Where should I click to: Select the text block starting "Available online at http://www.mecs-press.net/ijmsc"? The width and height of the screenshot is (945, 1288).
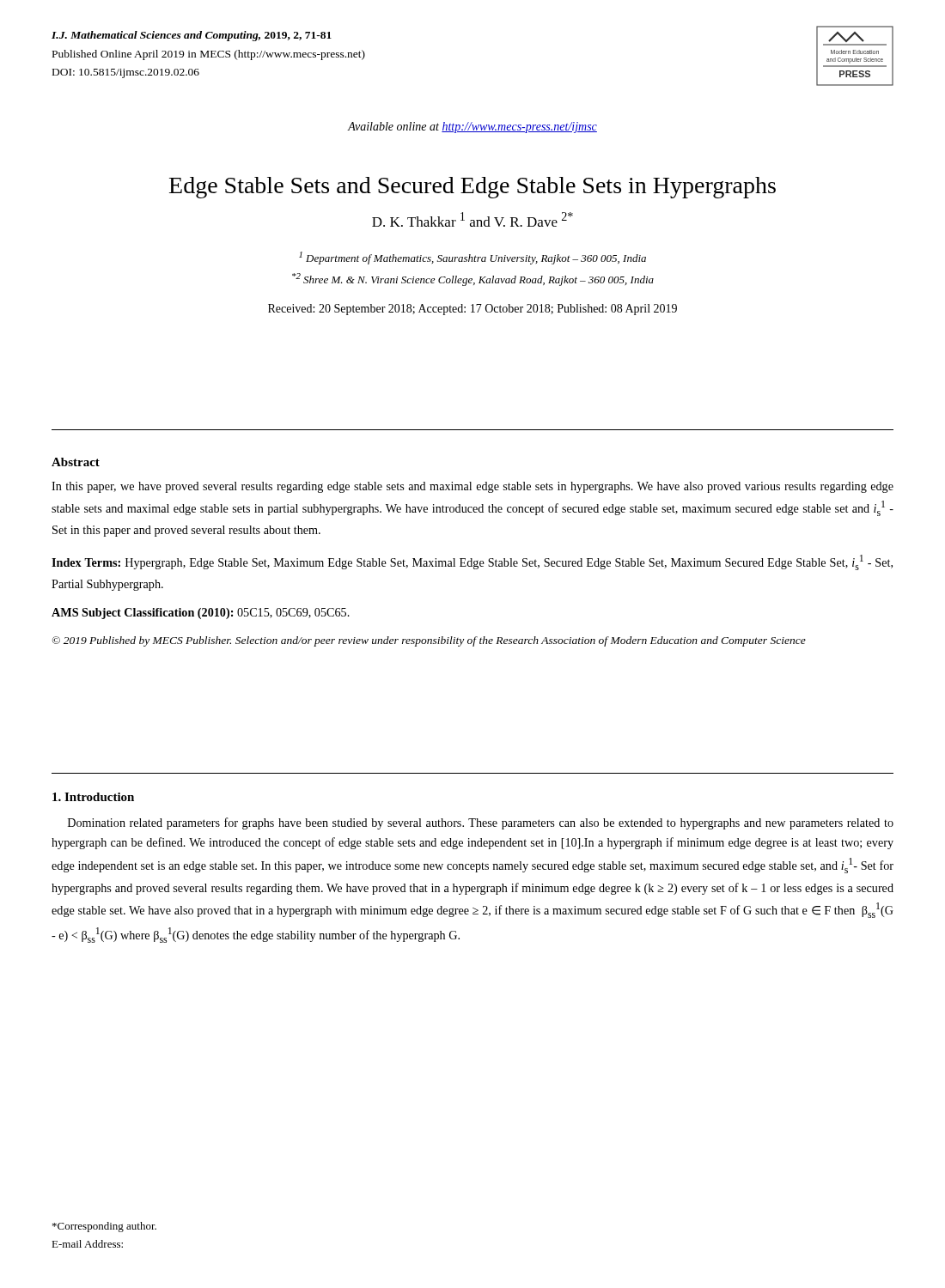point(472,127)
